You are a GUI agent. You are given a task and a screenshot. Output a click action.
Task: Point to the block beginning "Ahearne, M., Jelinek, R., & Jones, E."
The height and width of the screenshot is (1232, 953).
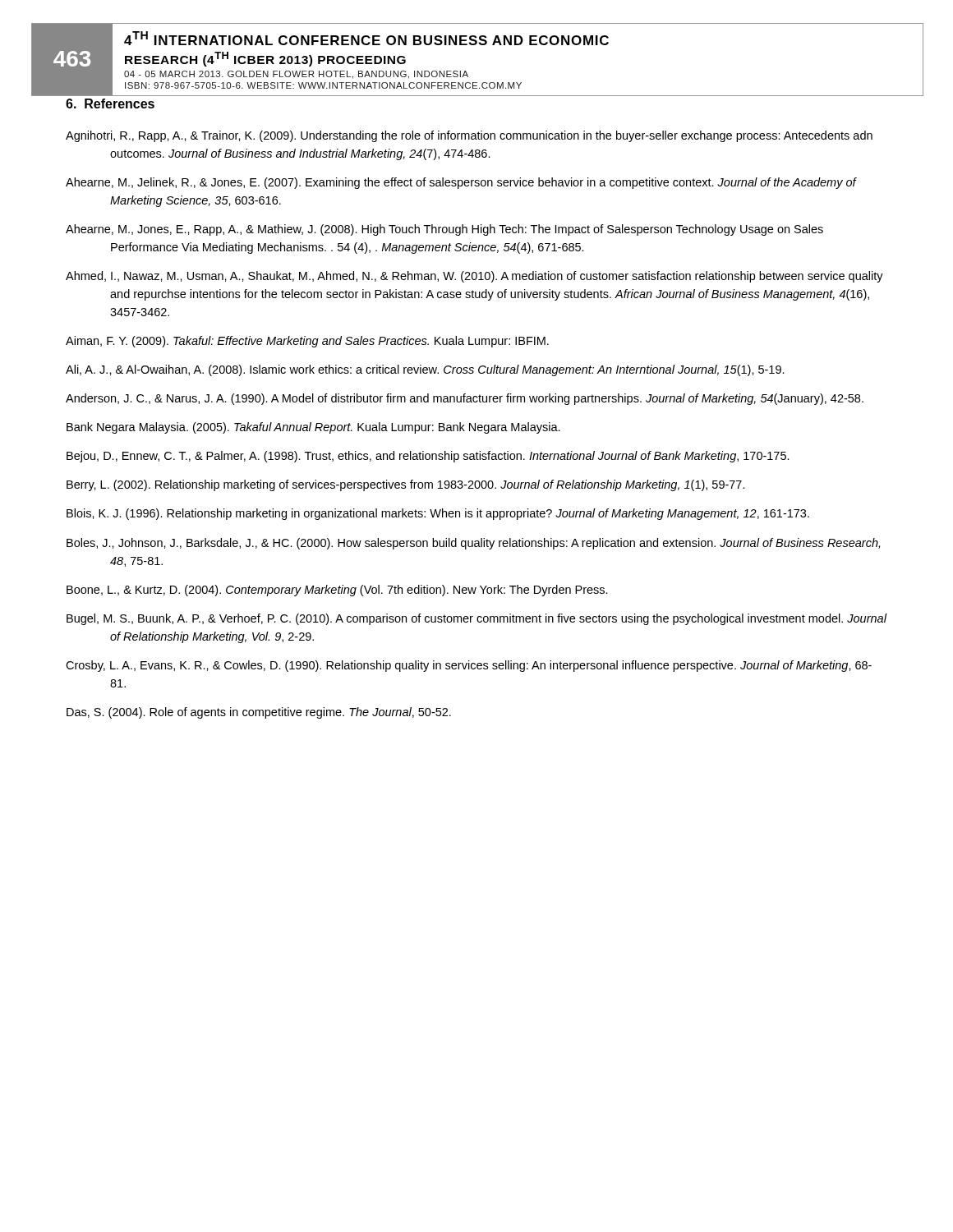click(461, 191)
